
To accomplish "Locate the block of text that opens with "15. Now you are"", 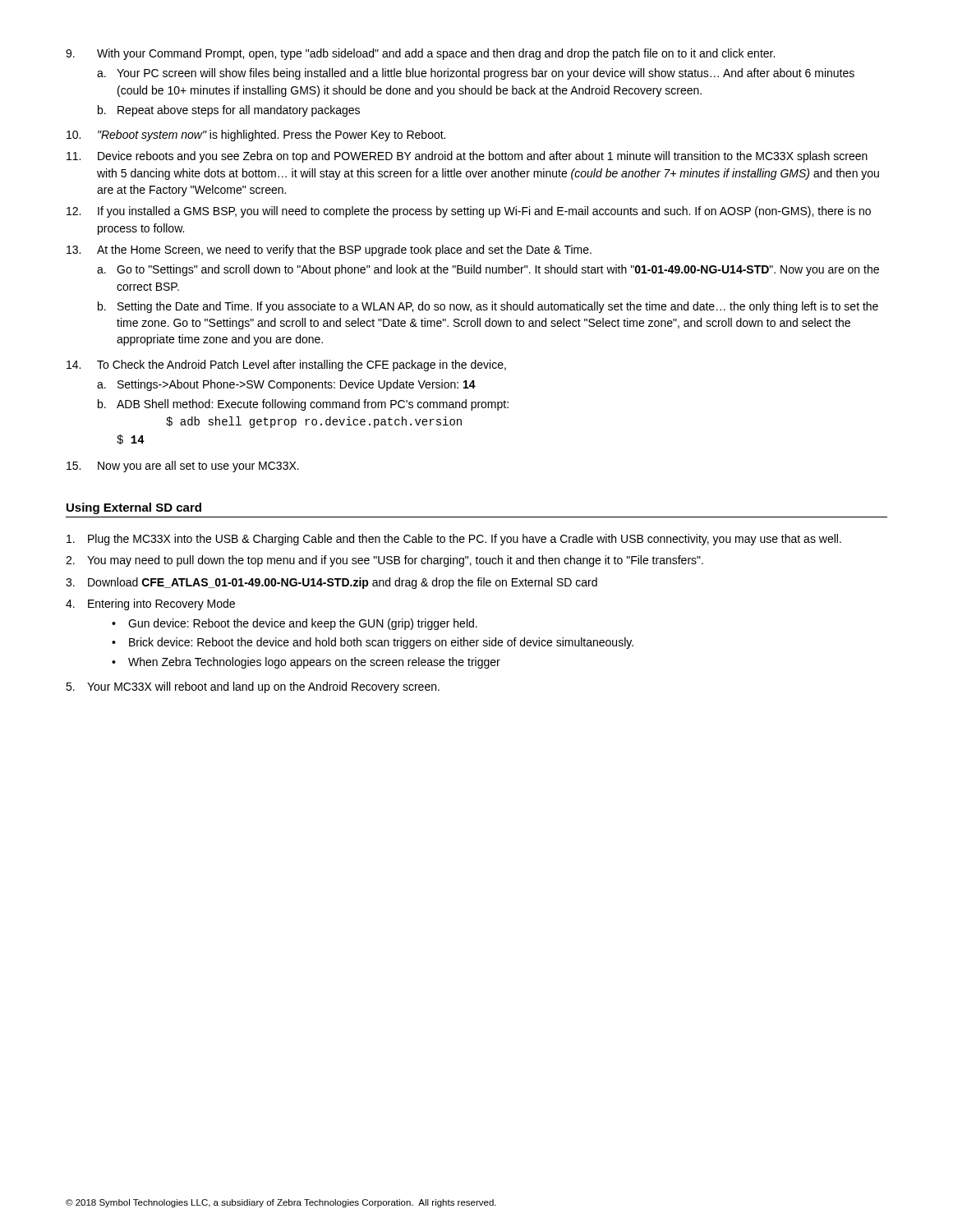I will 183,467.
